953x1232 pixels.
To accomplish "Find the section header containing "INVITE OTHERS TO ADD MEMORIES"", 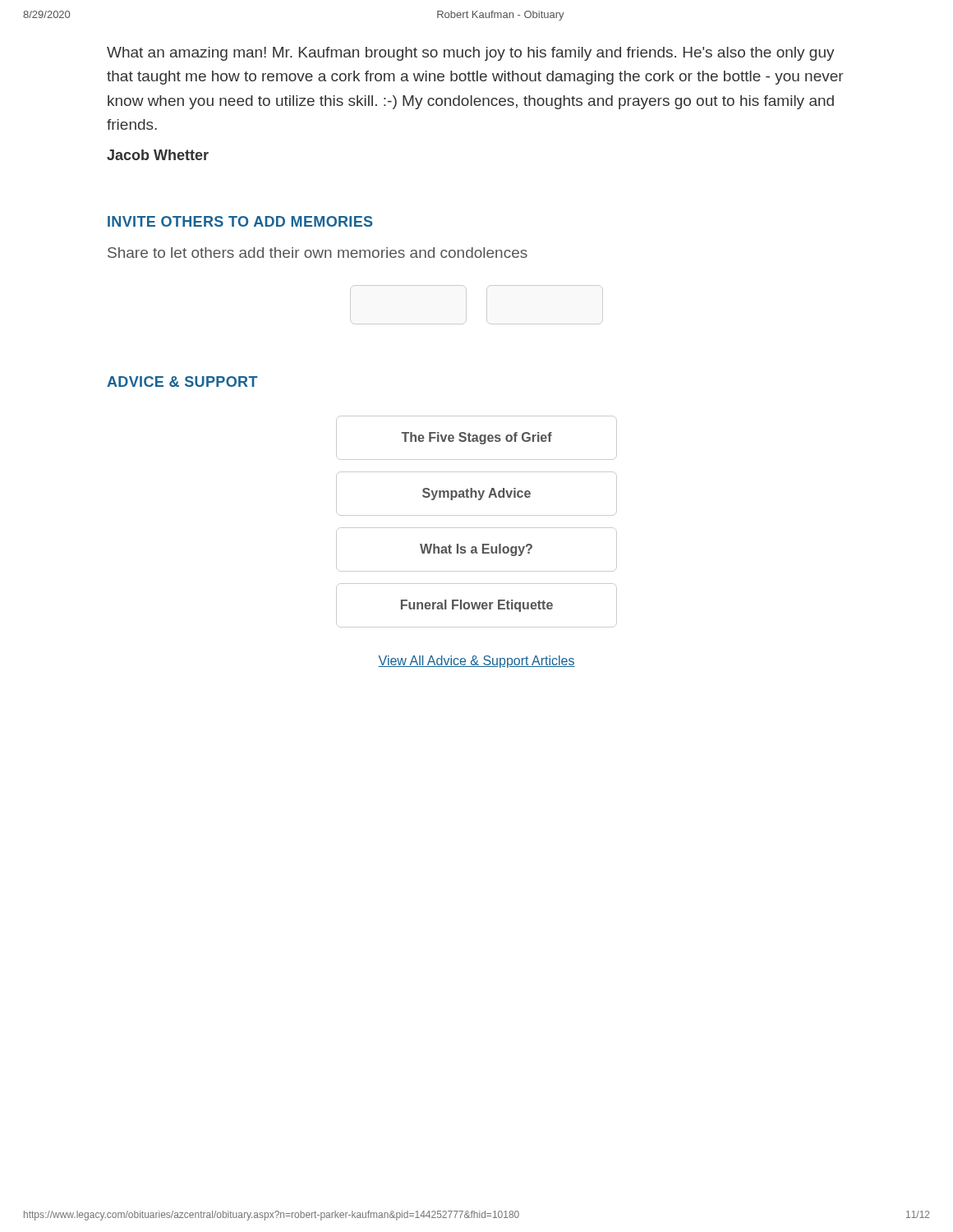I will coord(240,222).
